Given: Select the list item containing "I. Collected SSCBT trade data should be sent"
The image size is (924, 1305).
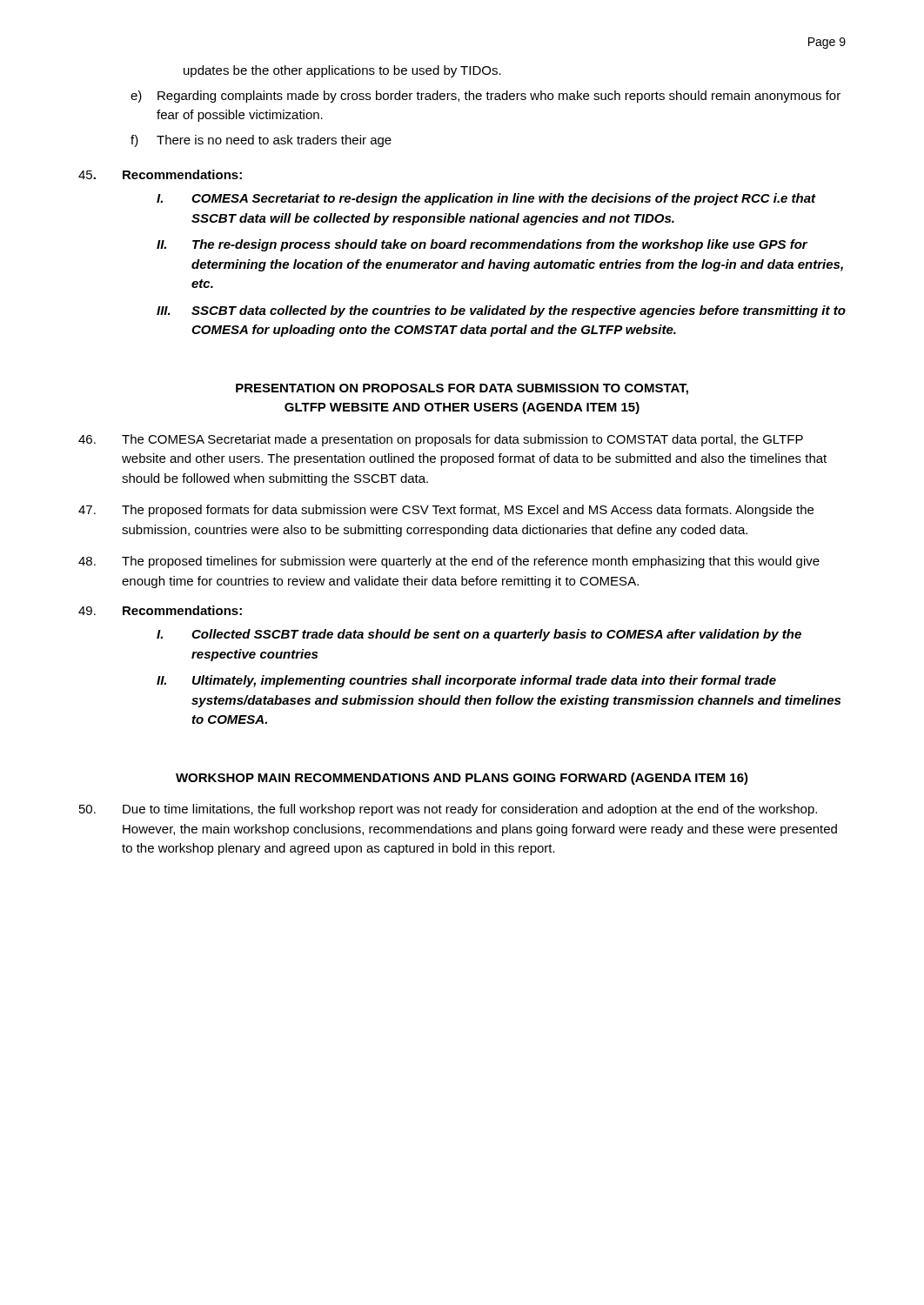Looking at the screenshot, I should [501, 644].
